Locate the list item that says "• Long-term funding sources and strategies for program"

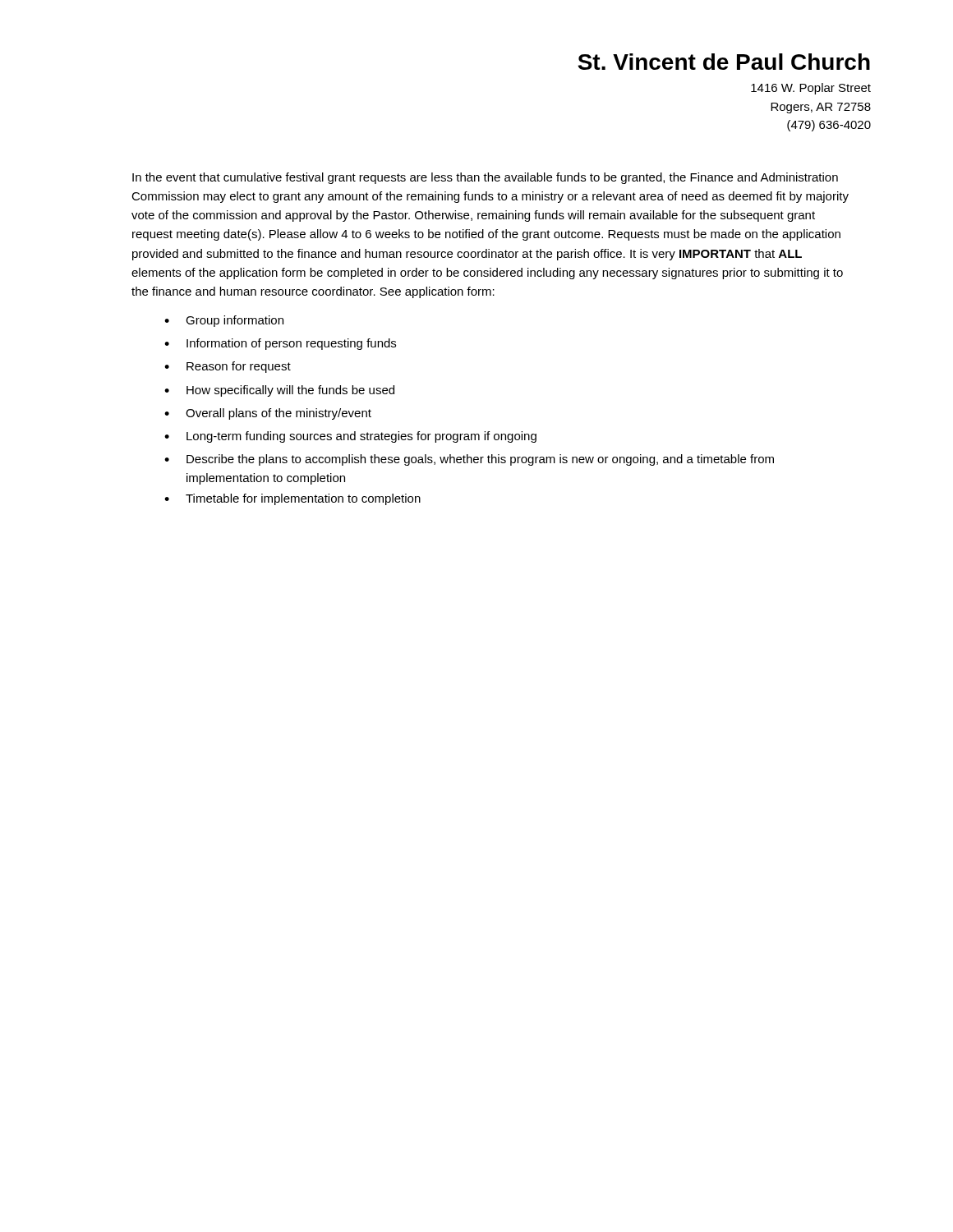click(509, 437)
